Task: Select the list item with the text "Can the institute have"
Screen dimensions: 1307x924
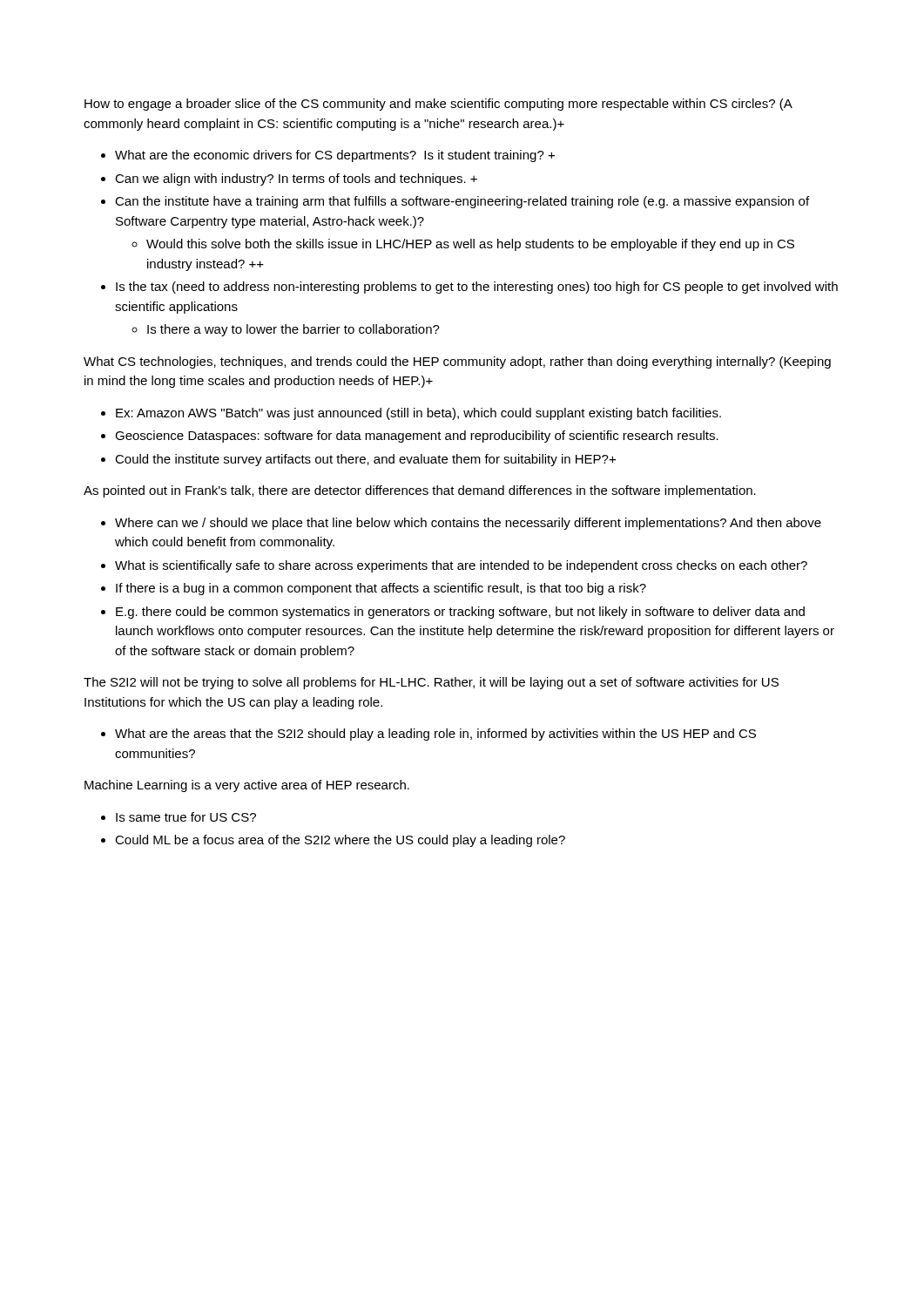Action: tap(478, 233)
